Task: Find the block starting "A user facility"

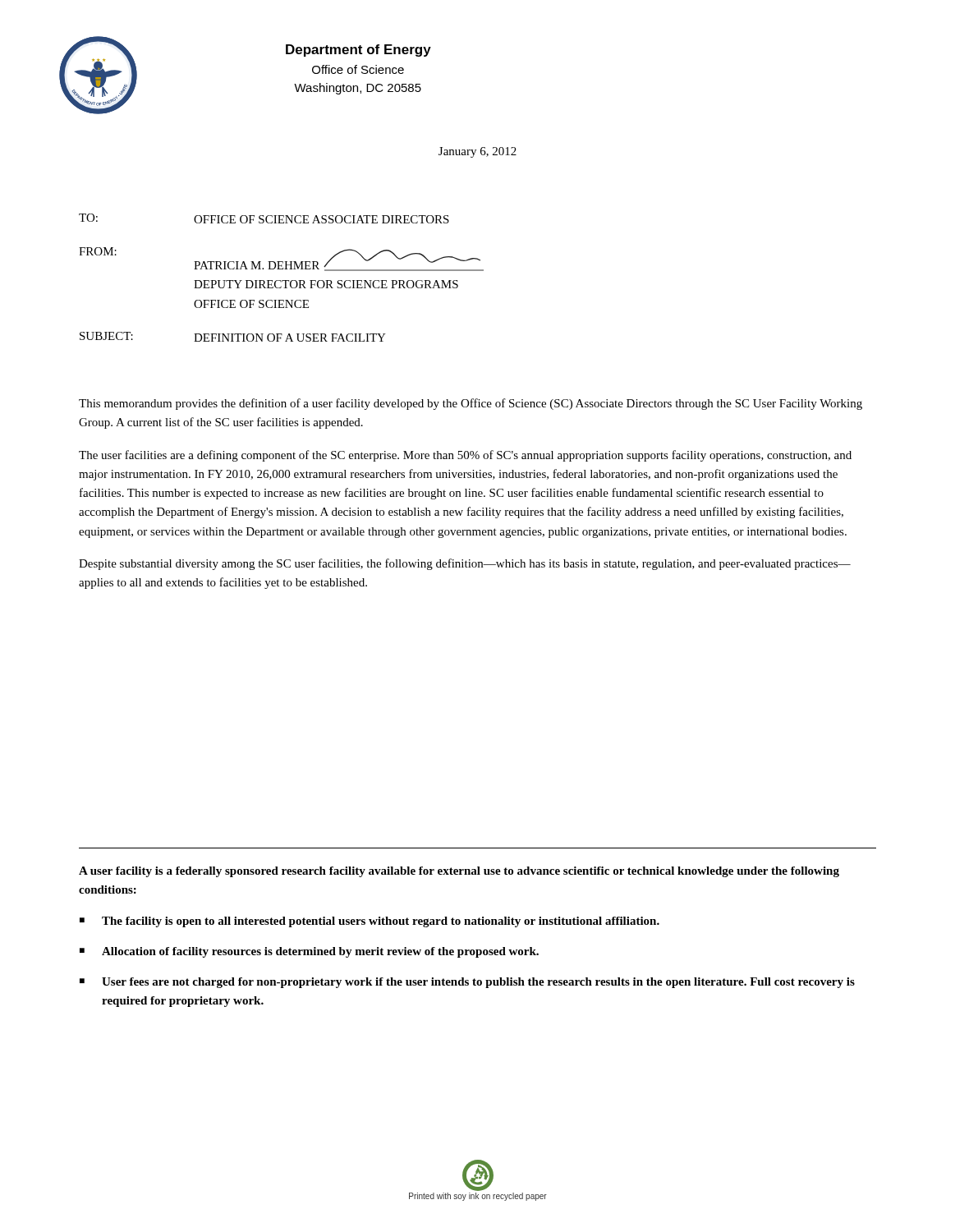Action: (459, 880)
